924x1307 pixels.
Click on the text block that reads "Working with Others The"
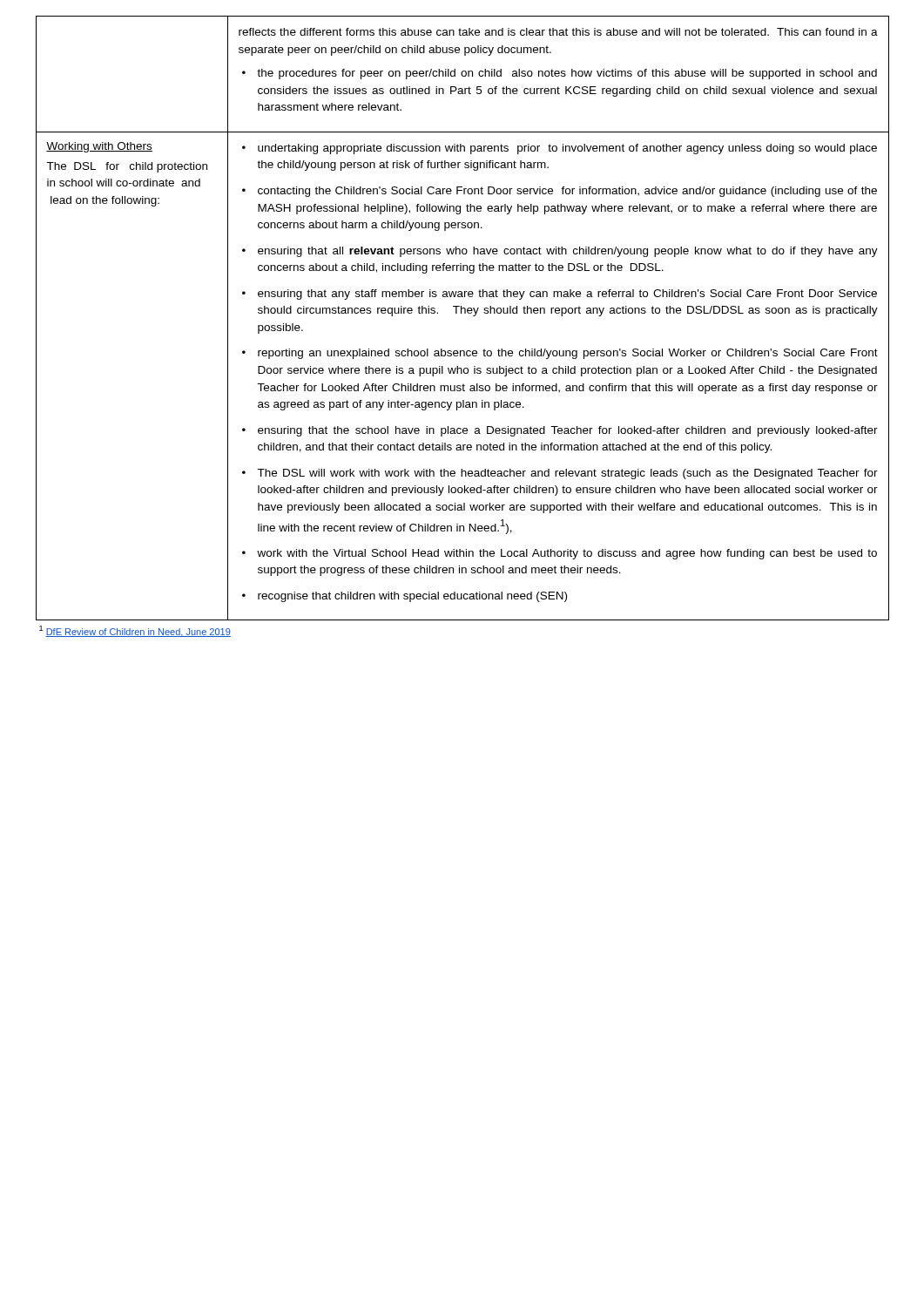point(131,174)
